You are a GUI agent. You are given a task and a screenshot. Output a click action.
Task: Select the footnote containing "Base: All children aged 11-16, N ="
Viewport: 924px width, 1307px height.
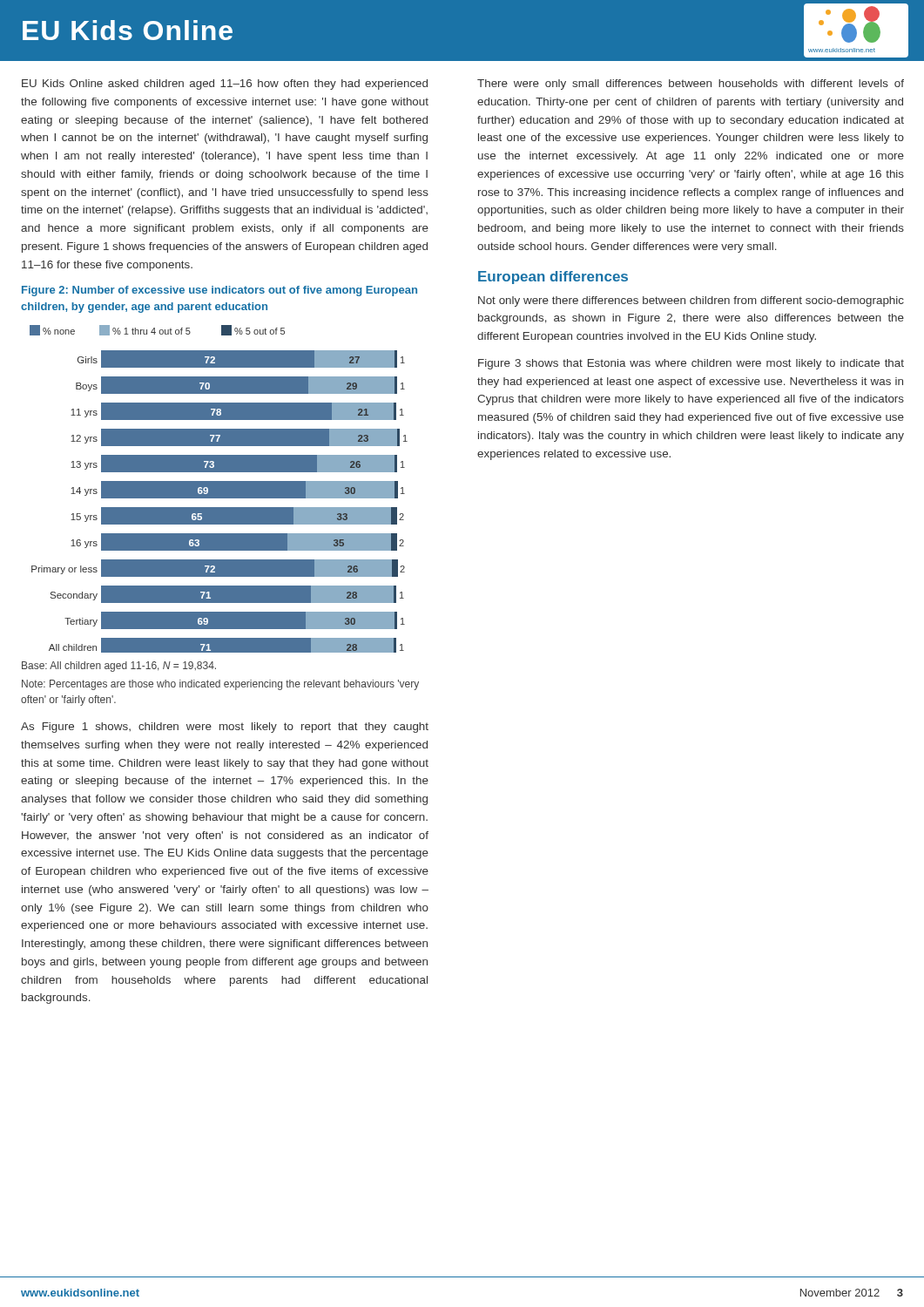point(119,666)
